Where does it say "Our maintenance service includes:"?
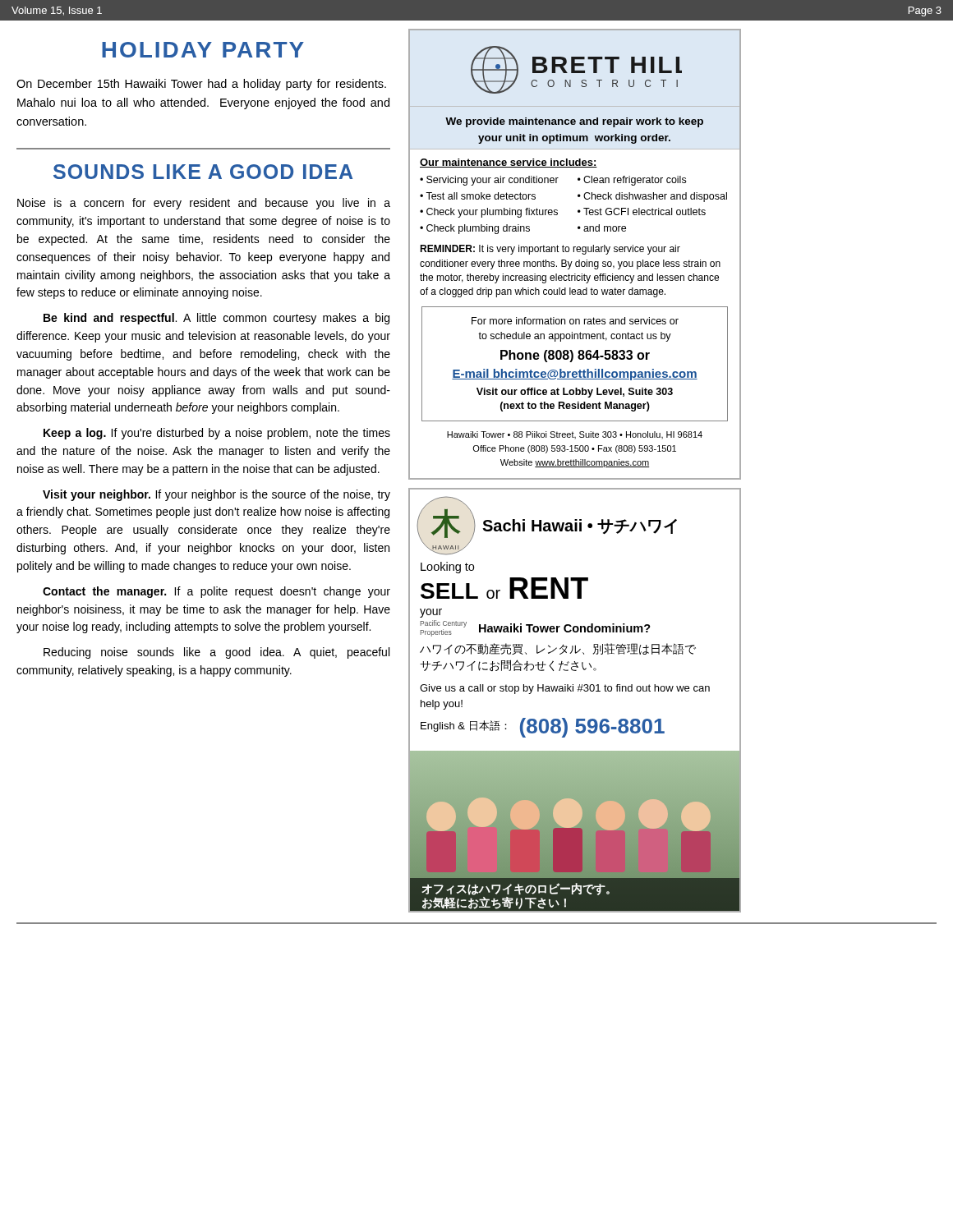Image resolution: width=953 pixels, height=1232 pixels. point(508,162)
